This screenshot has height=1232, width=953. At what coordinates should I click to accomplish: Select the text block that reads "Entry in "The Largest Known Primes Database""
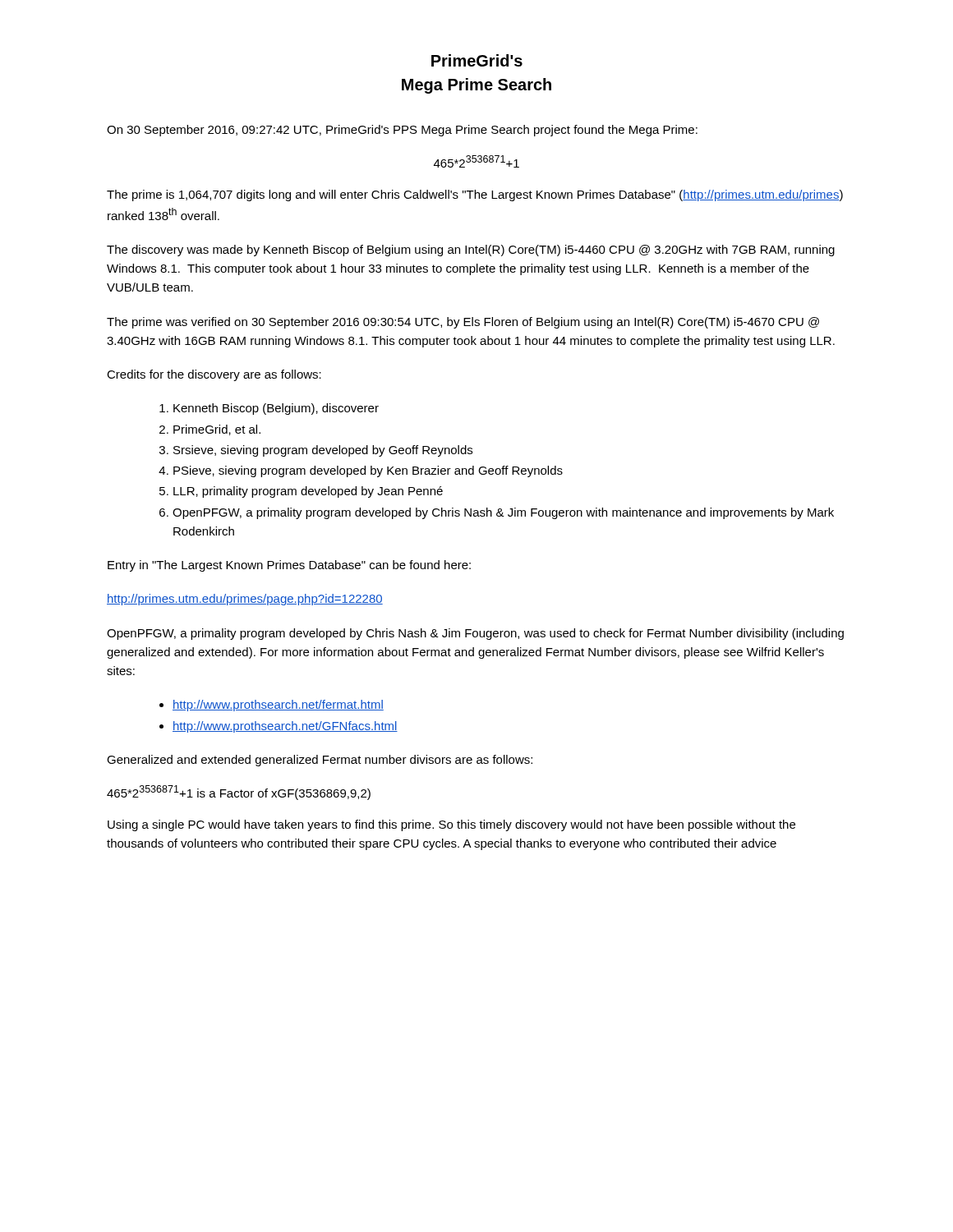pyautogui.click(x=289, y=565)
